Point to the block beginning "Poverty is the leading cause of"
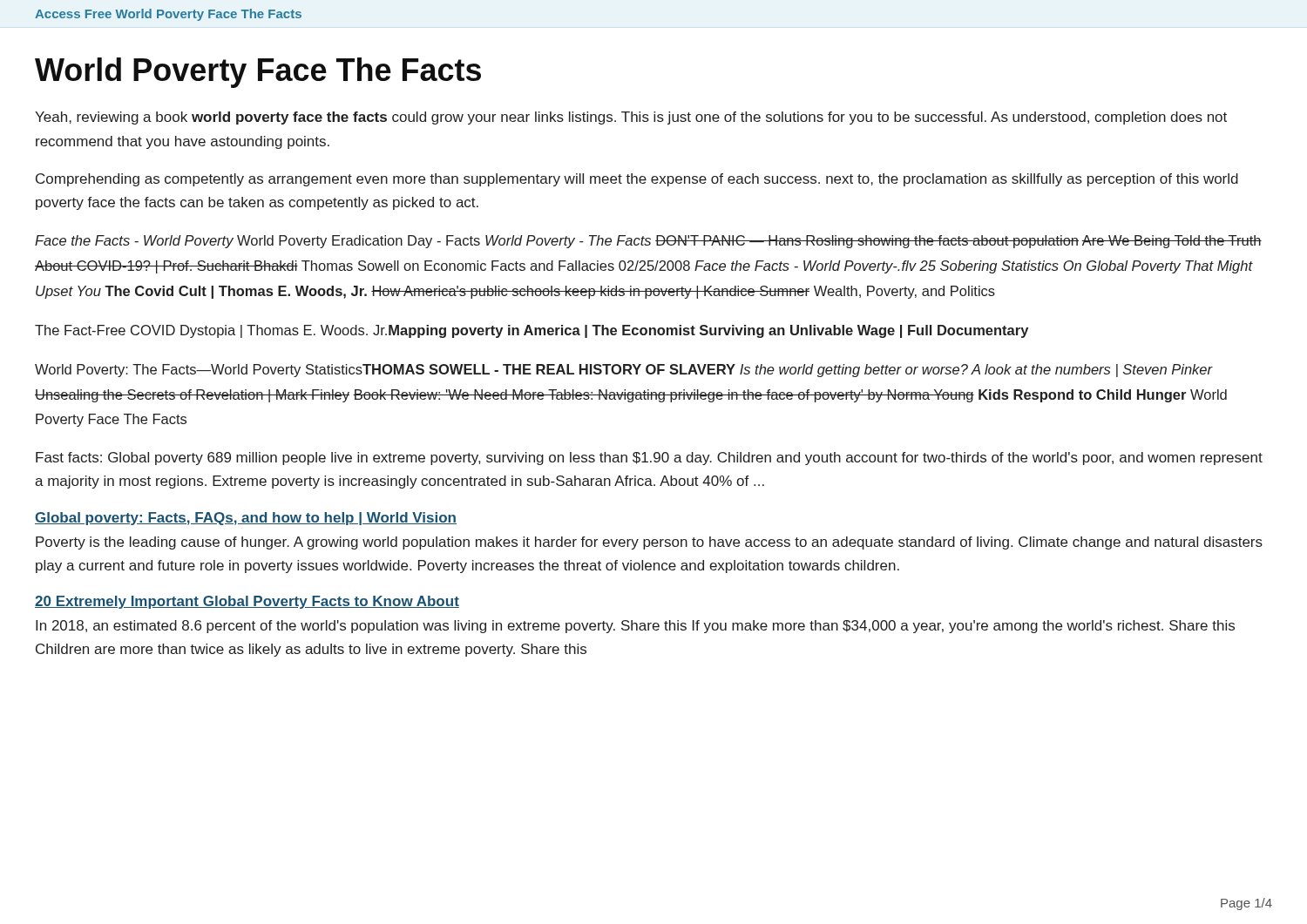Viewport: 1307px width, 924px height. (x=649, y=554)
